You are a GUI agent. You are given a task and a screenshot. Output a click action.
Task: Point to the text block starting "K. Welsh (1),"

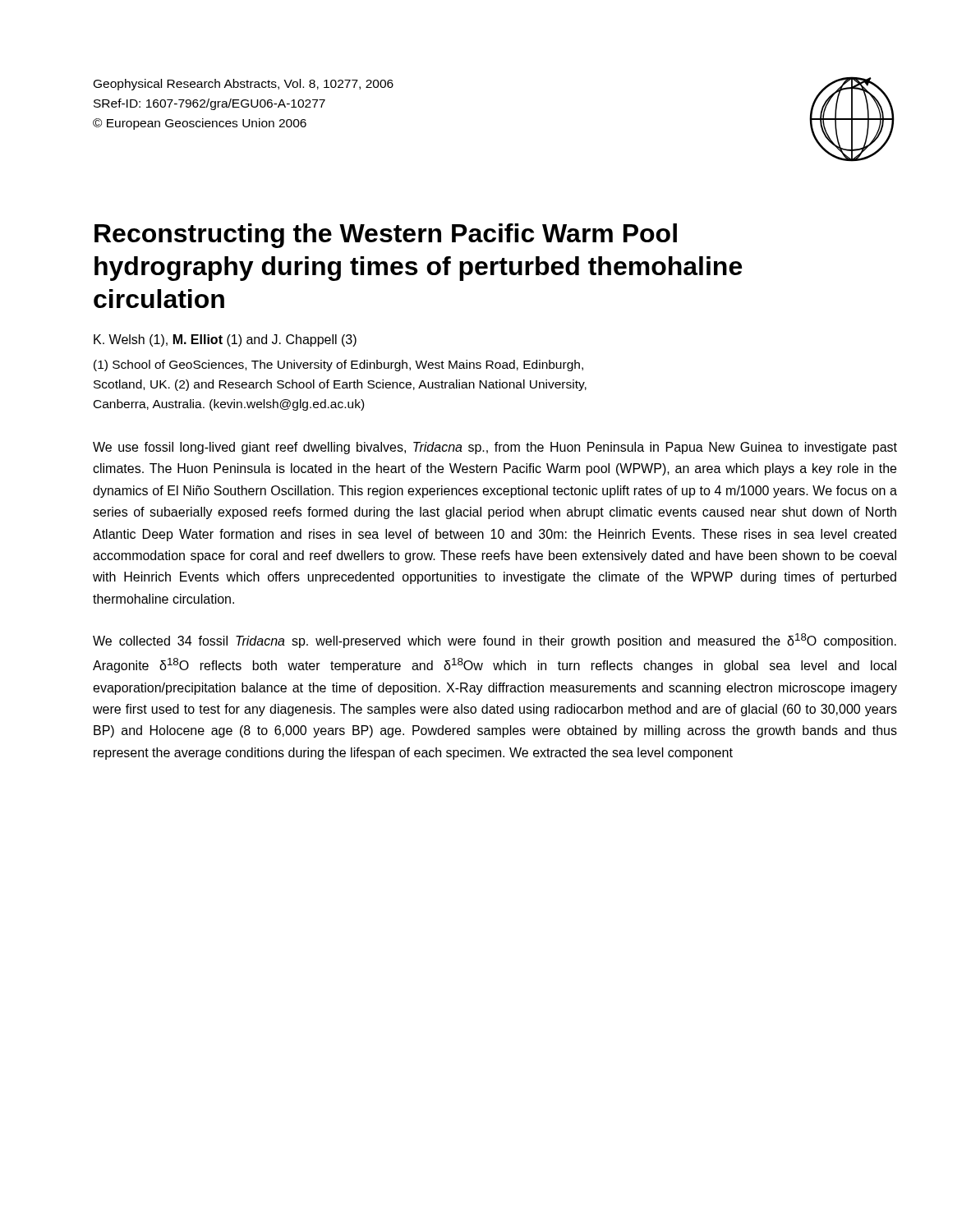click(225, 340)
